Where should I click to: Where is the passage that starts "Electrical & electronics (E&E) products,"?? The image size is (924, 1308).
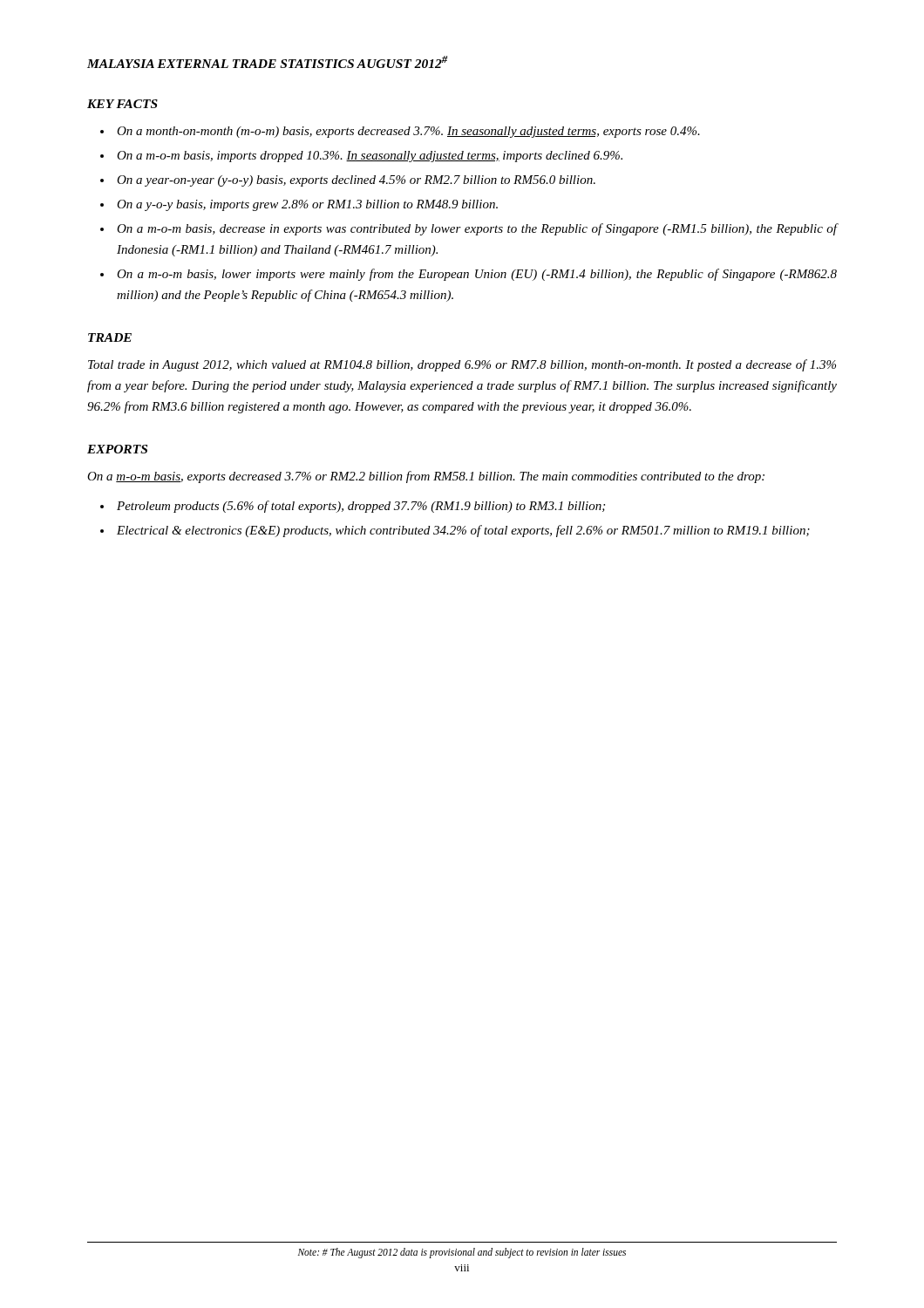click(463, 530)
